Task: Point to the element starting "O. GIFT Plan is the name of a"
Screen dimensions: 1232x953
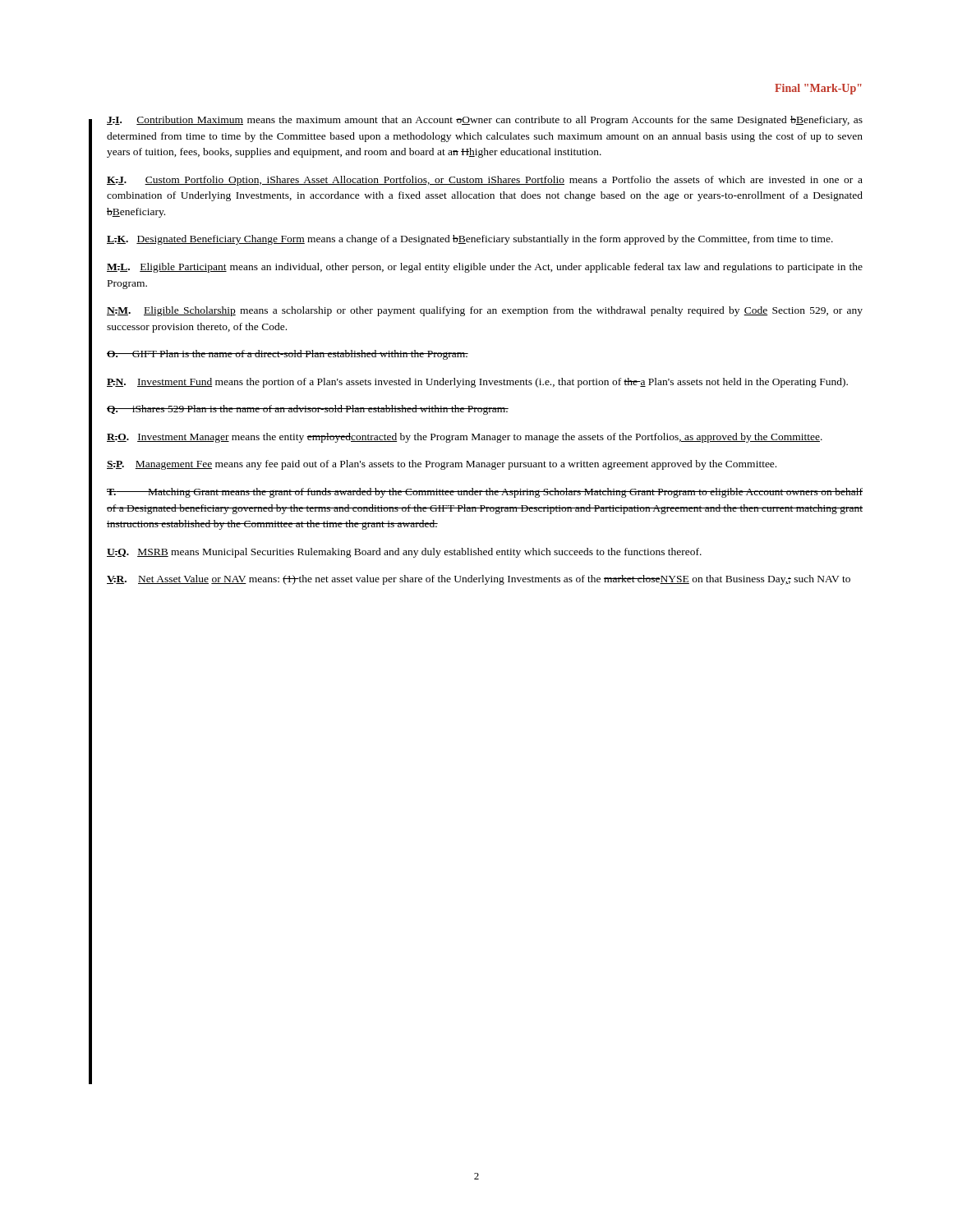Action: [x=287, y=354]
